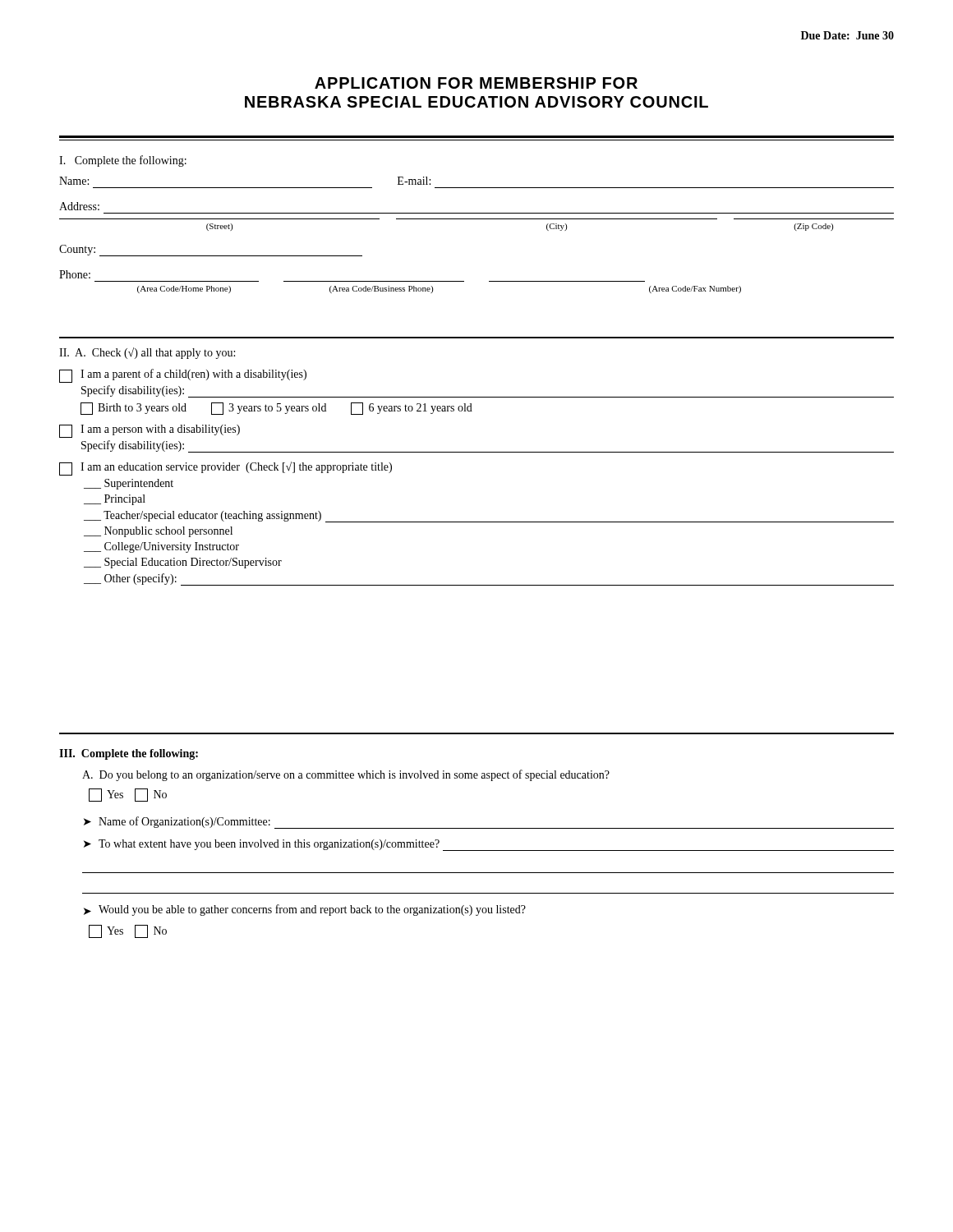Select the text block starting "Phone: (Area Code/Home"
Image resolution: width=953 pixels, height=1232 pixels.
click(75, 274)
